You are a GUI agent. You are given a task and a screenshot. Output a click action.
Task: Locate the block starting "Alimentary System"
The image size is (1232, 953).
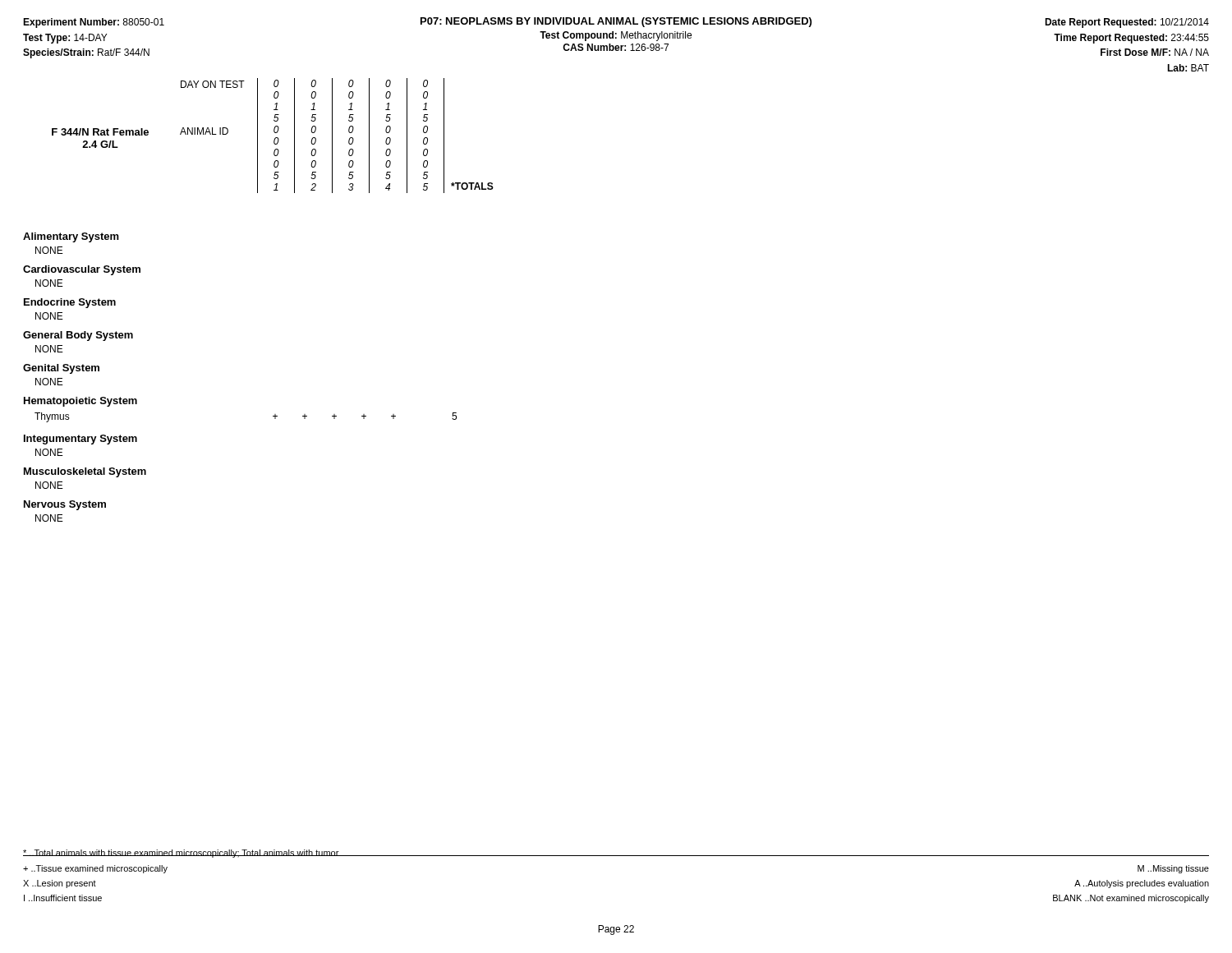tap(71, 236)
